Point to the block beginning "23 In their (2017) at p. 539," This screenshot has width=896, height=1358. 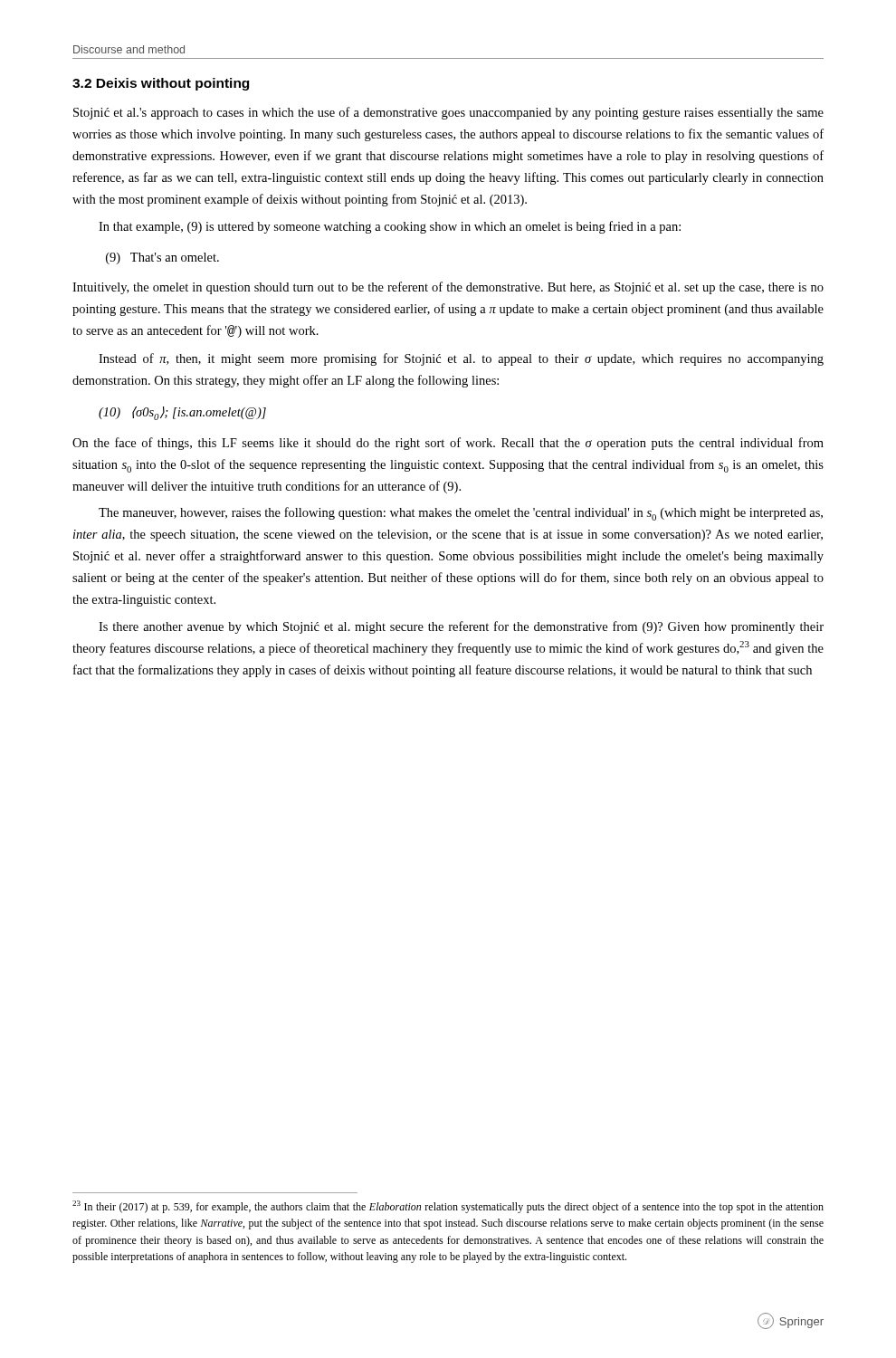tap(448, 1231)
